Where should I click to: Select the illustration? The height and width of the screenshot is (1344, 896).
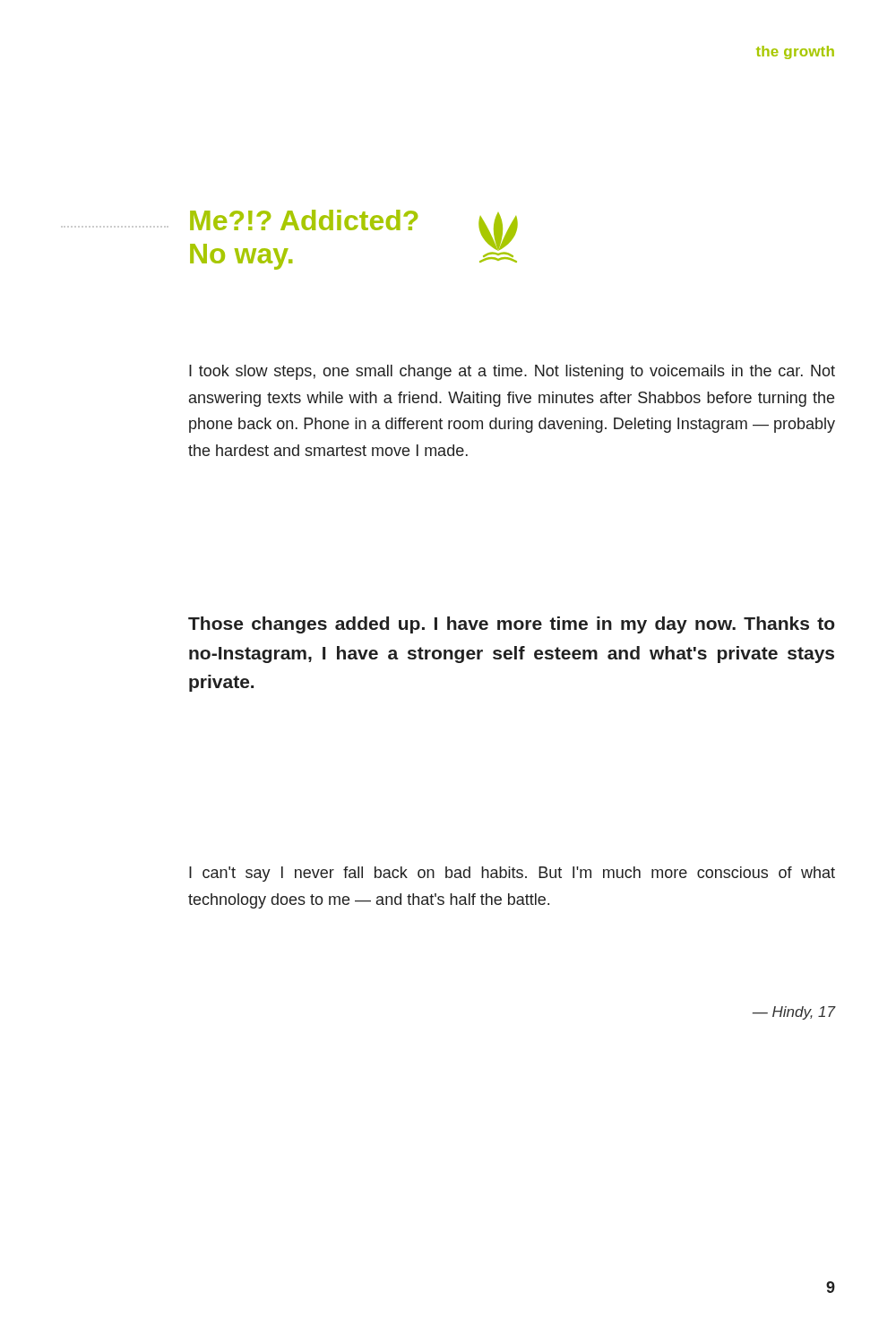[498, 233]
